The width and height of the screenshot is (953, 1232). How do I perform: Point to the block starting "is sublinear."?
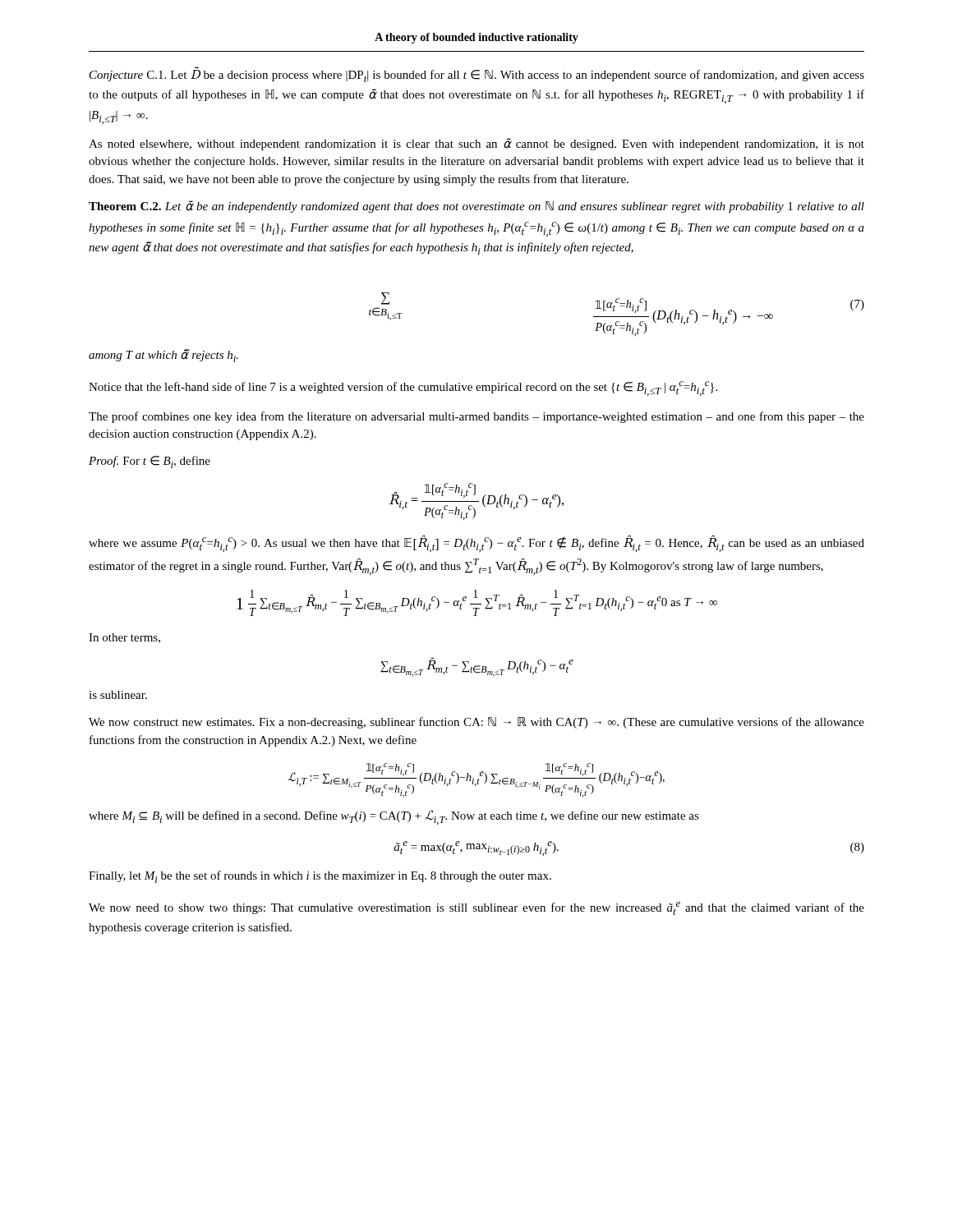[x=118, y=695]
